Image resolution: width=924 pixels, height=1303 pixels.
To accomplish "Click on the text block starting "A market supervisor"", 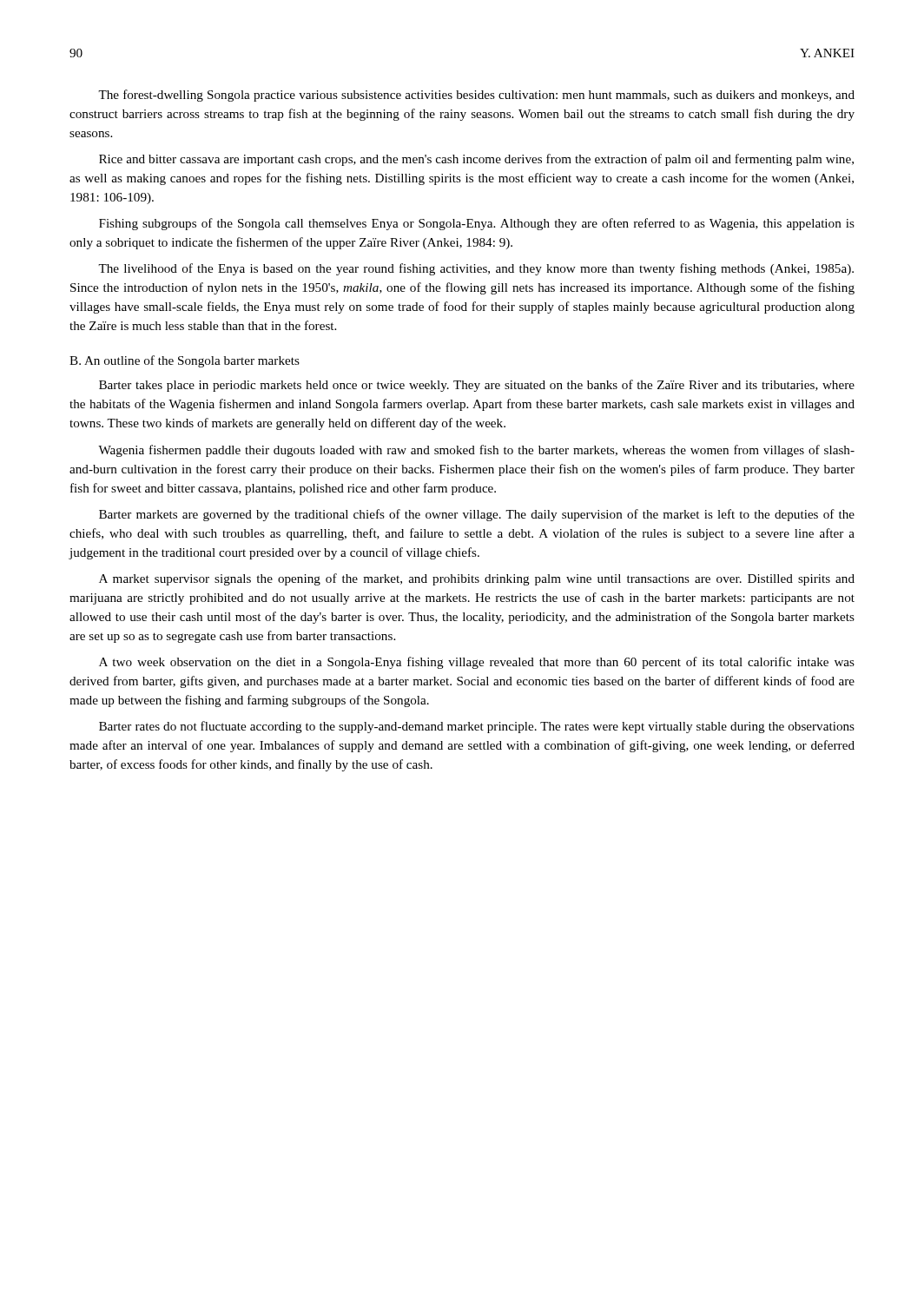I will click(462, 607).
